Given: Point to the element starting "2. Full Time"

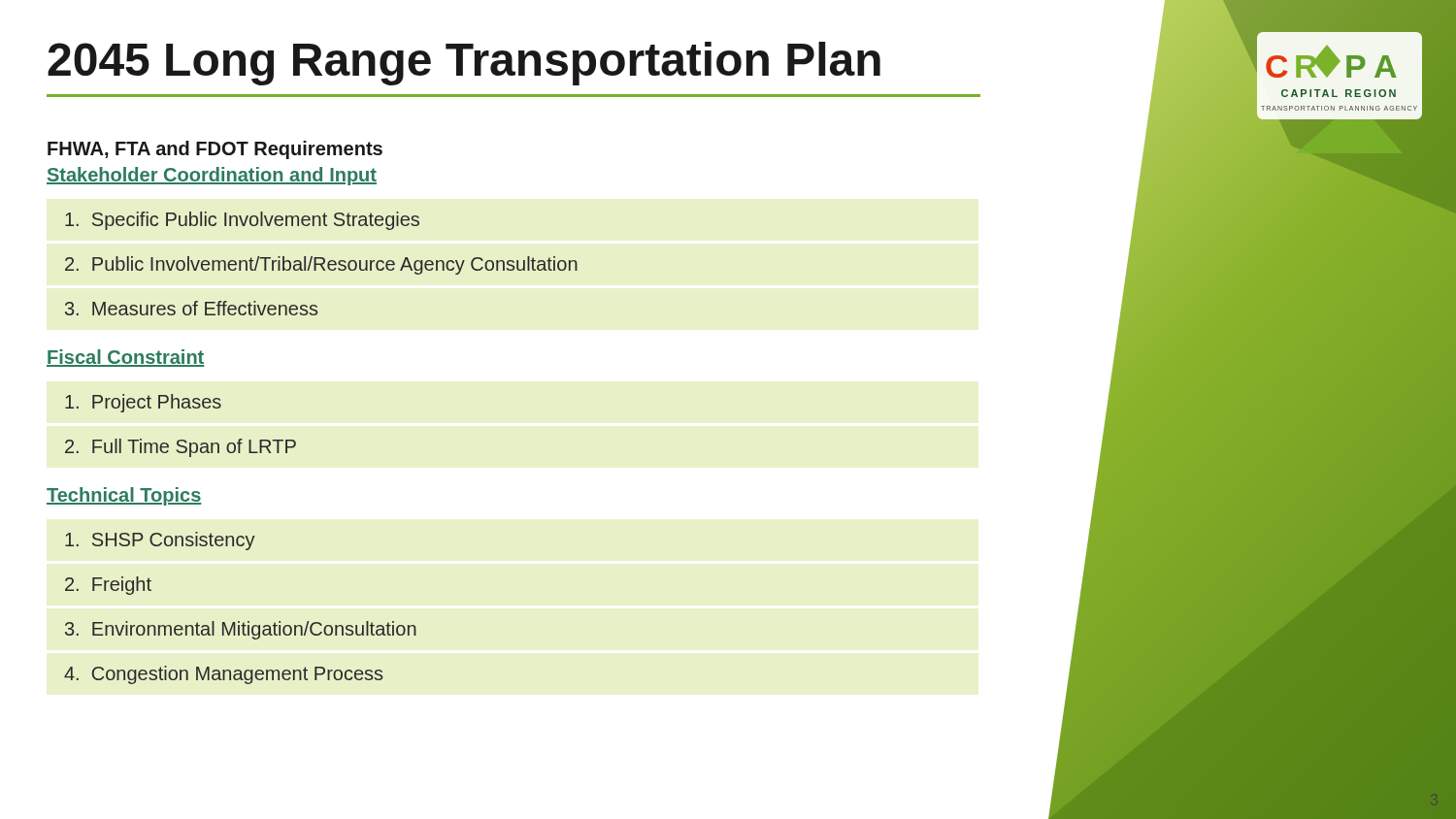Looking at the screenshot, I should [x=180, y=446].
